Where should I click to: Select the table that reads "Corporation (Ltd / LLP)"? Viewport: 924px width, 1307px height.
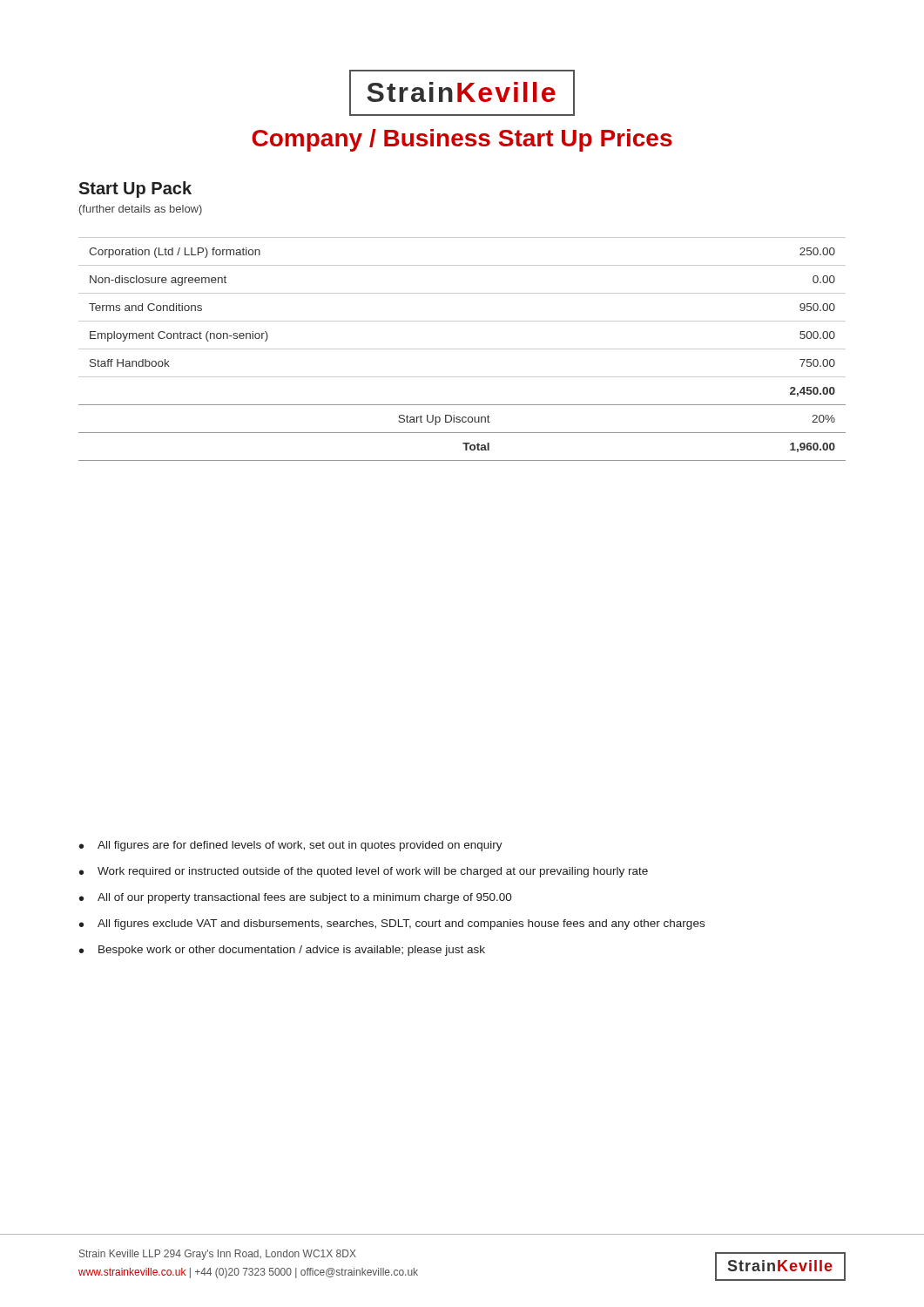point(462,349)
